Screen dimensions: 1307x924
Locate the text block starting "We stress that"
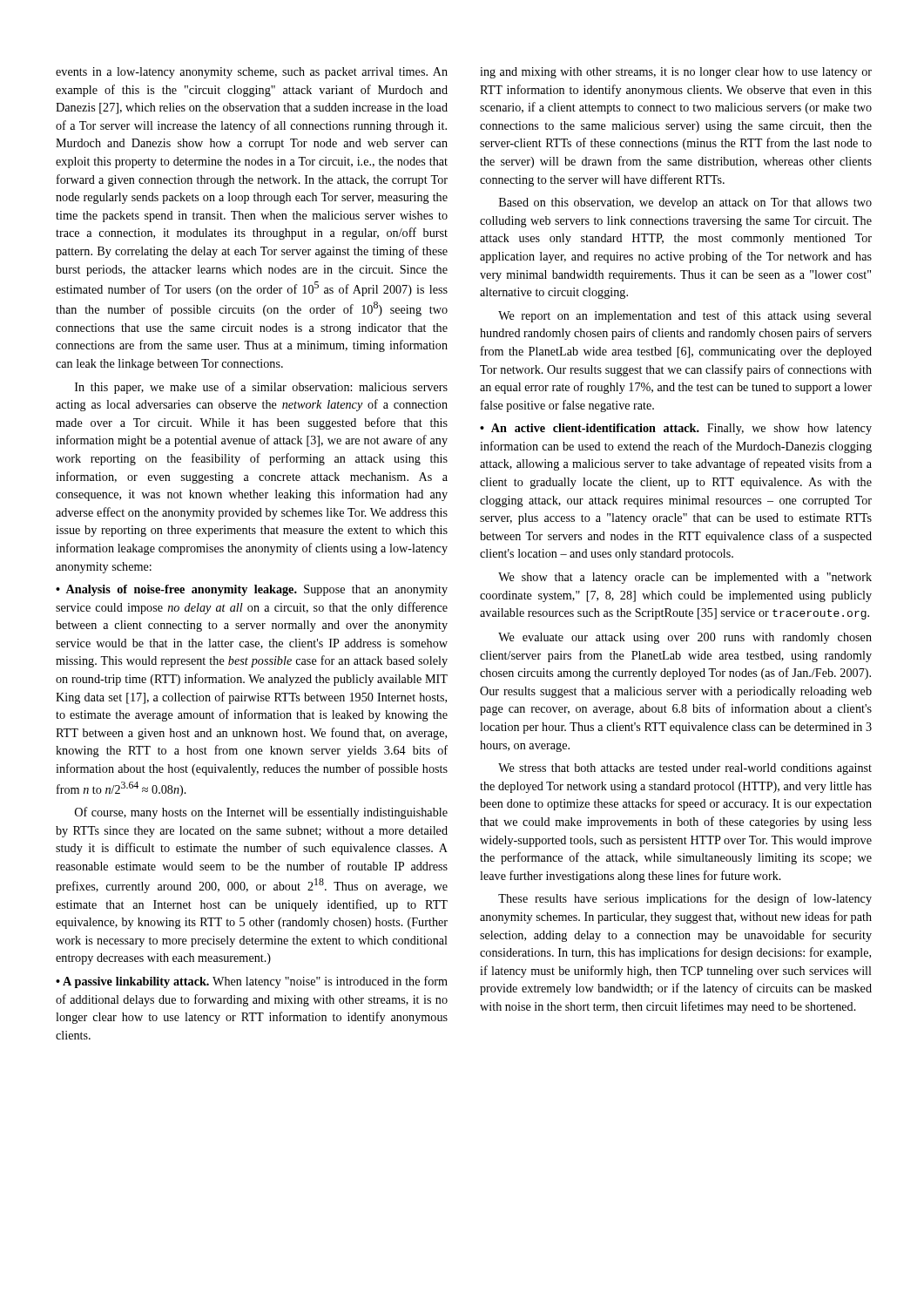[x=676, y=822]
